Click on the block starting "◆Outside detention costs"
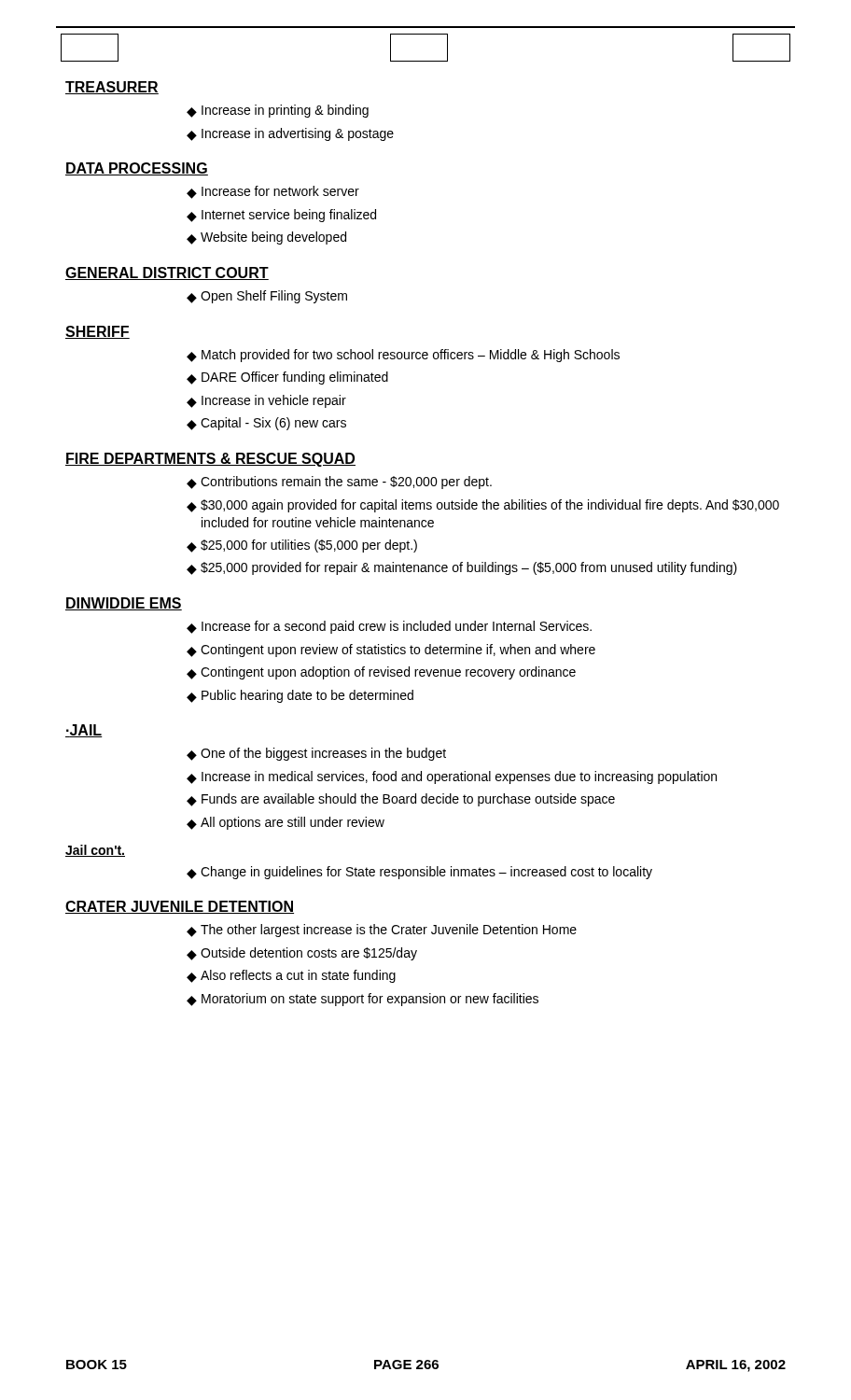This screenshot has height=1400, width=851. [302, 954]
